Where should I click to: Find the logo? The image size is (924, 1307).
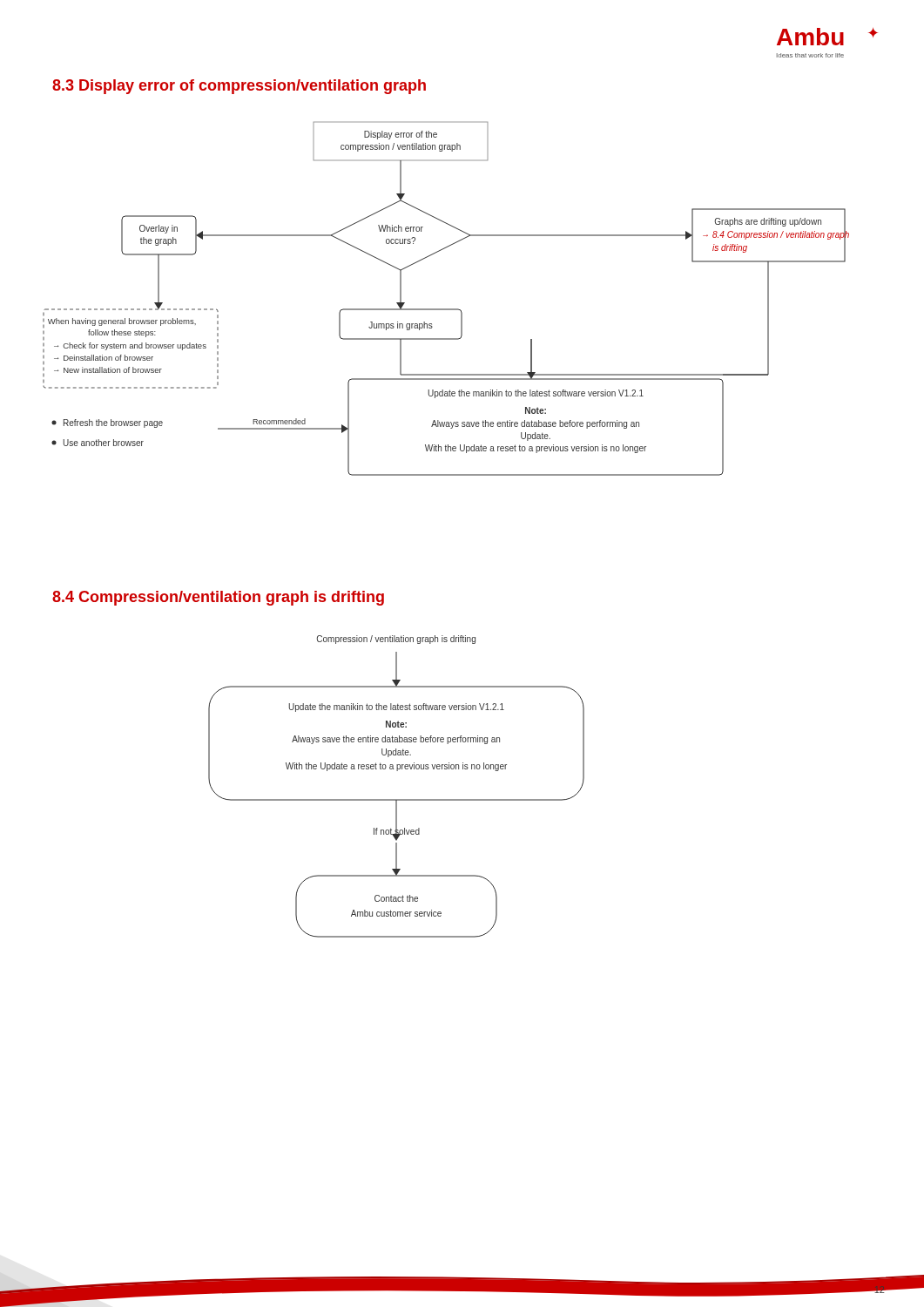tap(833, 43)
